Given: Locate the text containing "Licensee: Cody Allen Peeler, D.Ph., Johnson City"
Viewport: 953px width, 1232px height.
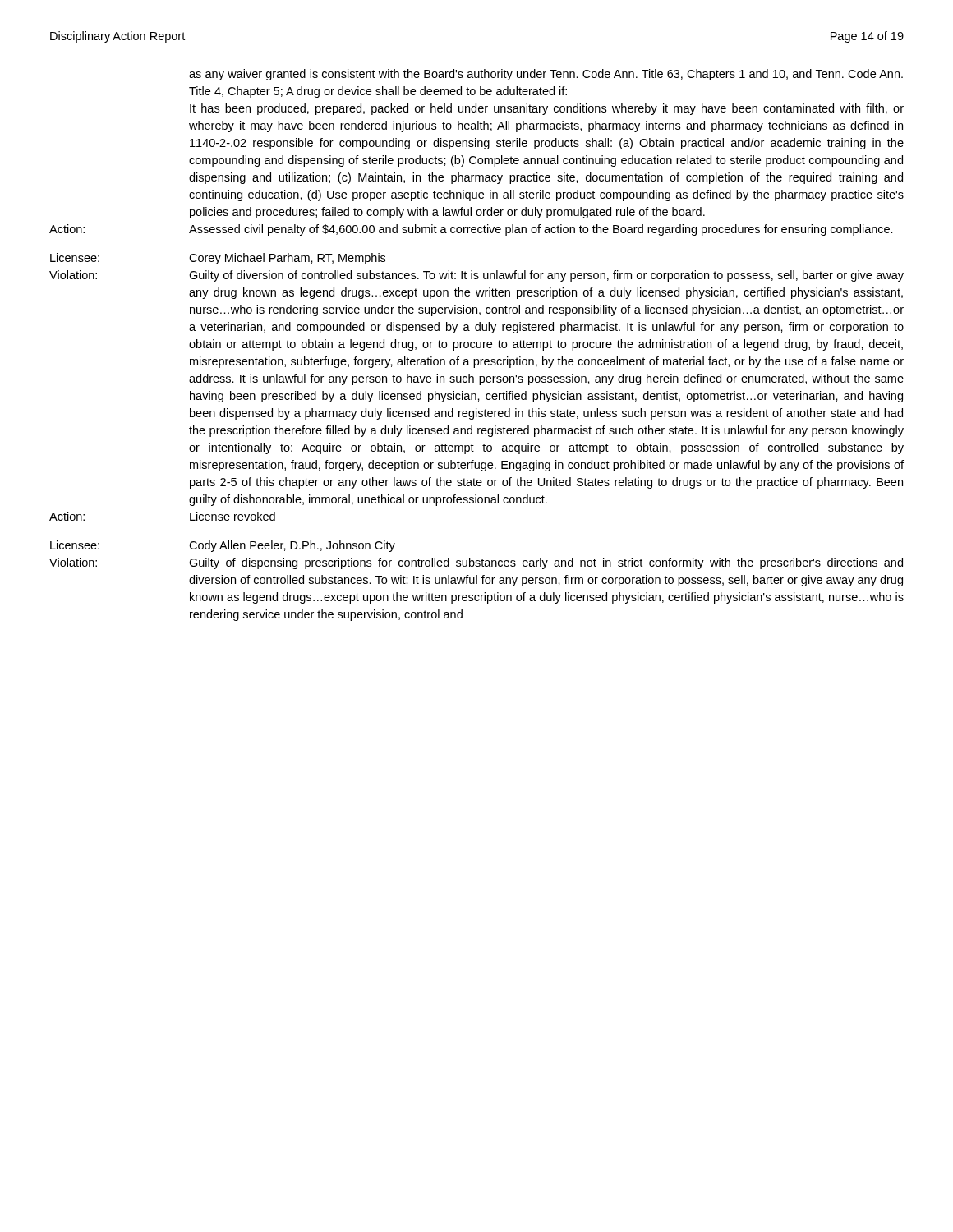Looking at the screenshot, I should click(223, 546).
